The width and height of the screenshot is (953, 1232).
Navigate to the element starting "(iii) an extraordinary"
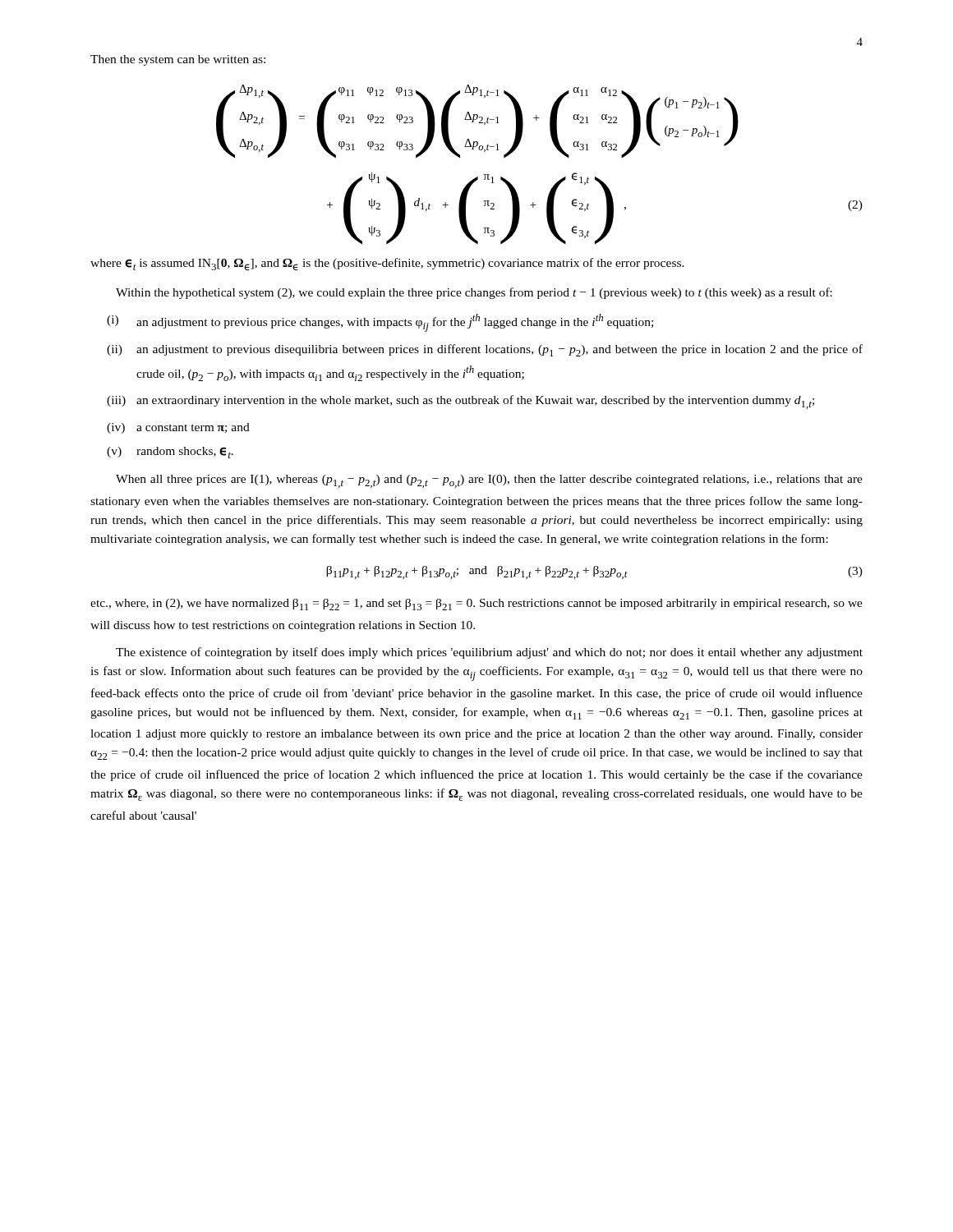click(476, 401)
